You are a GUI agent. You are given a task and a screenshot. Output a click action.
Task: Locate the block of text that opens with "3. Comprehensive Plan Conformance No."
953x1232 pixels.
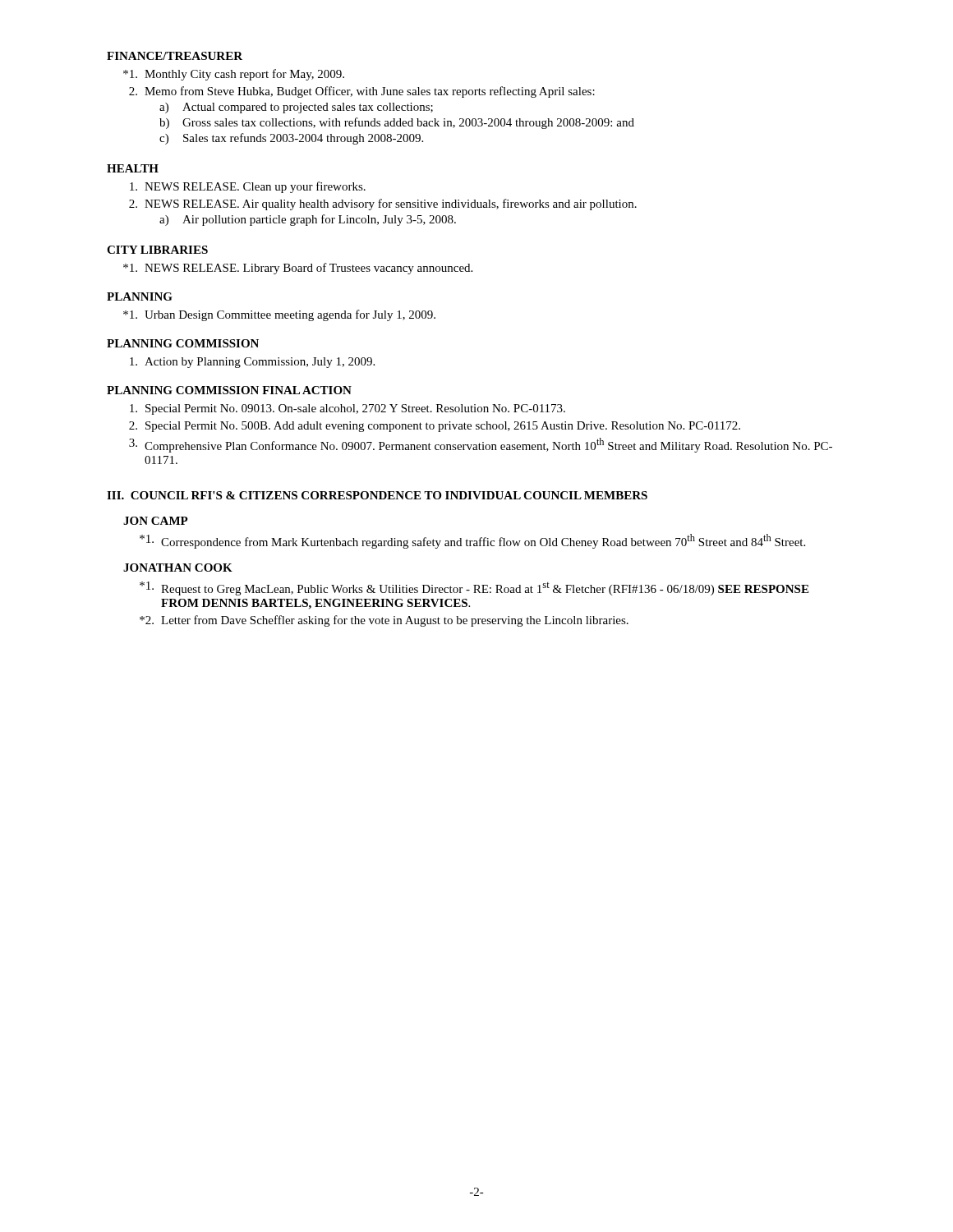476,452
